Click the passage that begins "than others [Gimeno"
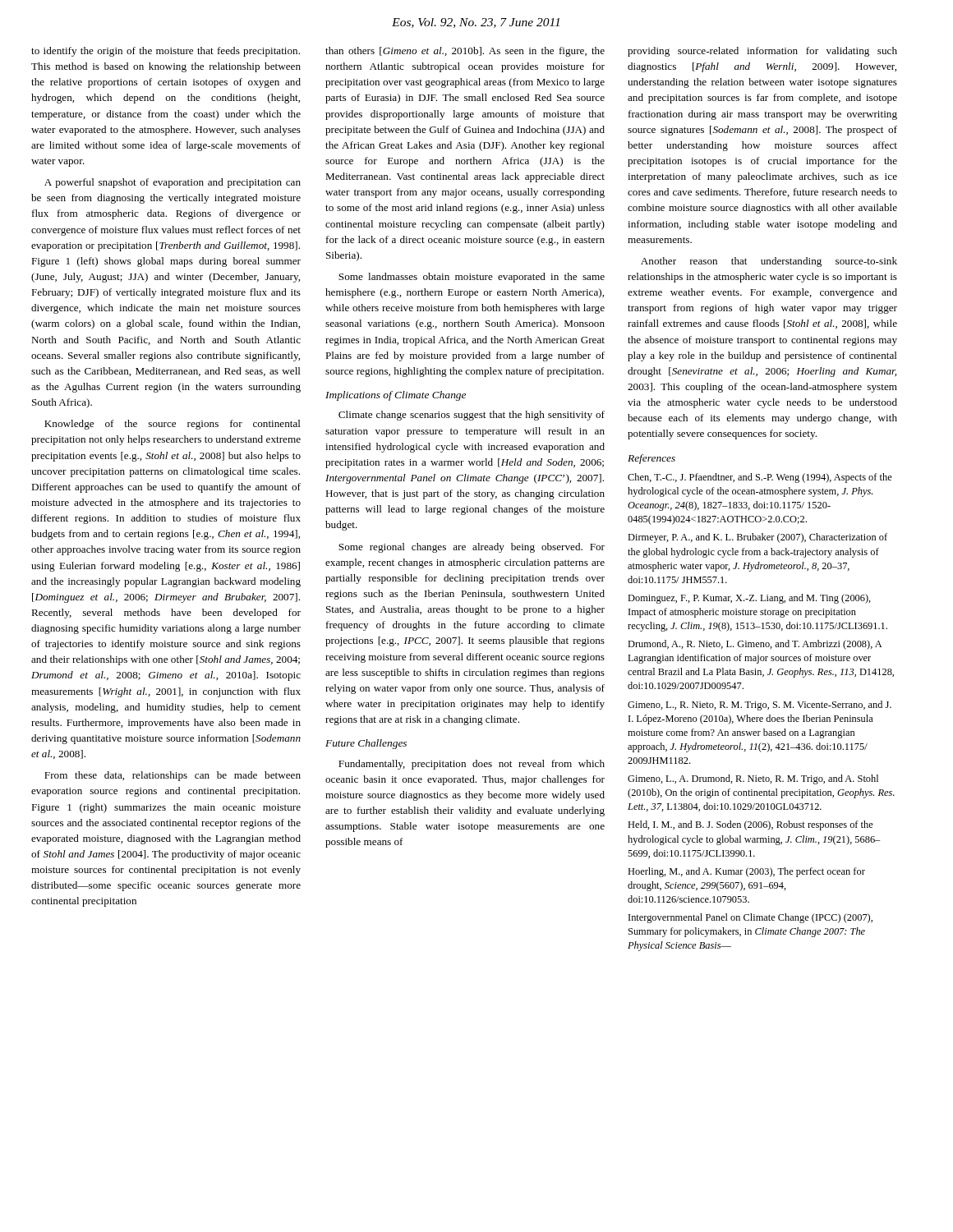This screenshot has width=953, height=1232. click(x=465, y=211)
